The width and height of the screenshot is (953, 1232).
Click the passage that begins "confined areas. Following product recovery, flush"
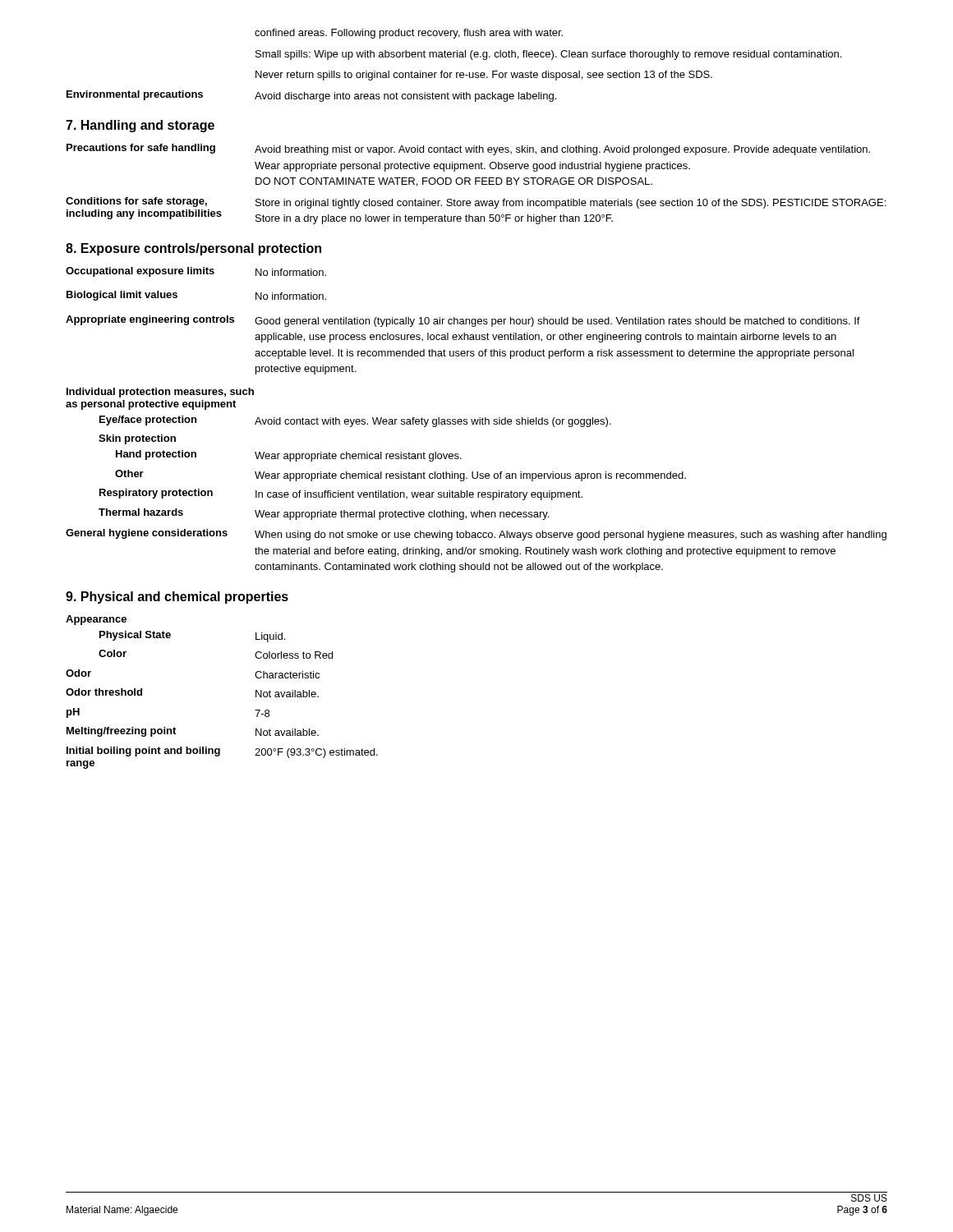(476, 33)
